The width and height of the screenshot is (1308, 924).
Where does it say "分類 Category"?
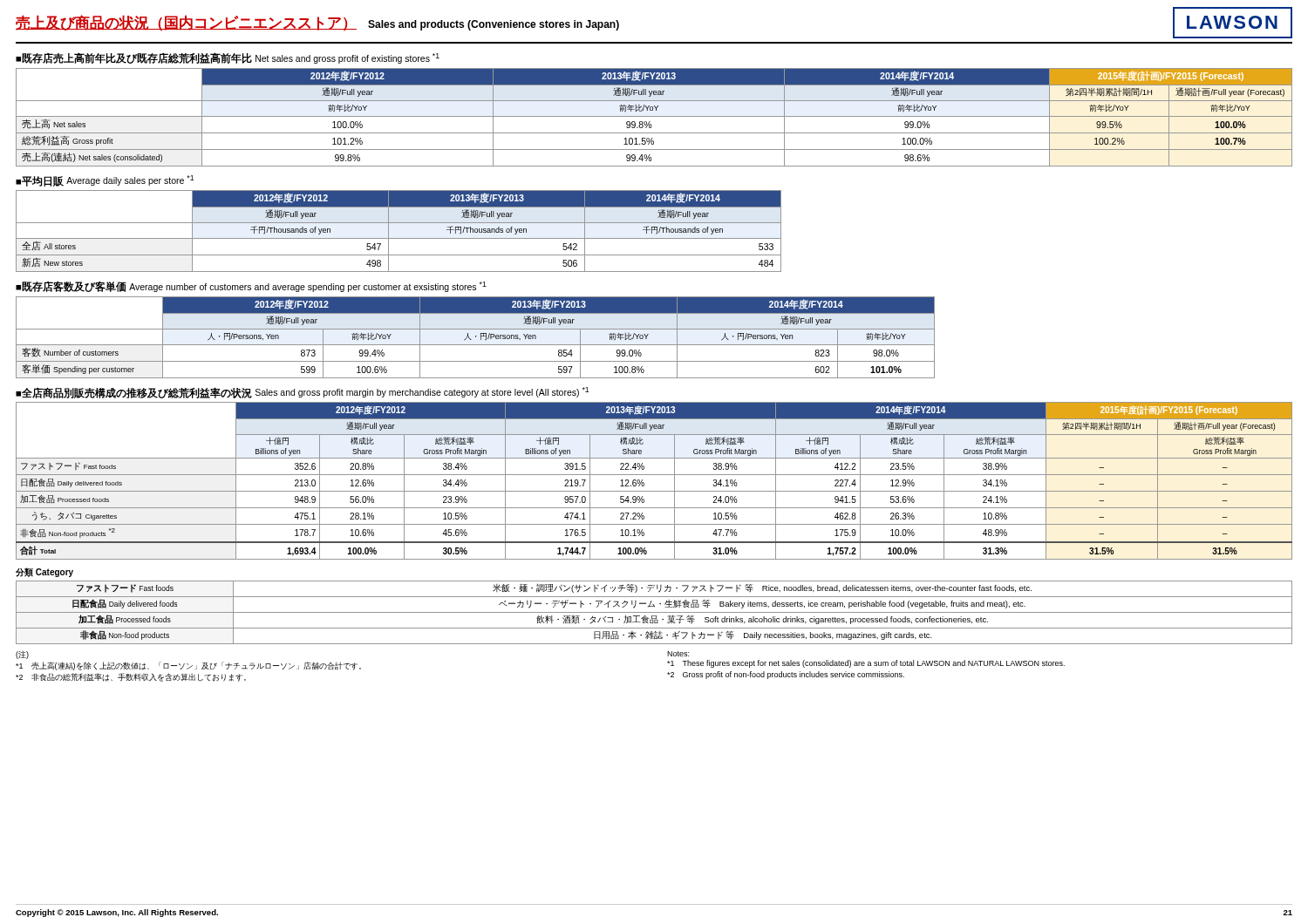click(45, 573)
